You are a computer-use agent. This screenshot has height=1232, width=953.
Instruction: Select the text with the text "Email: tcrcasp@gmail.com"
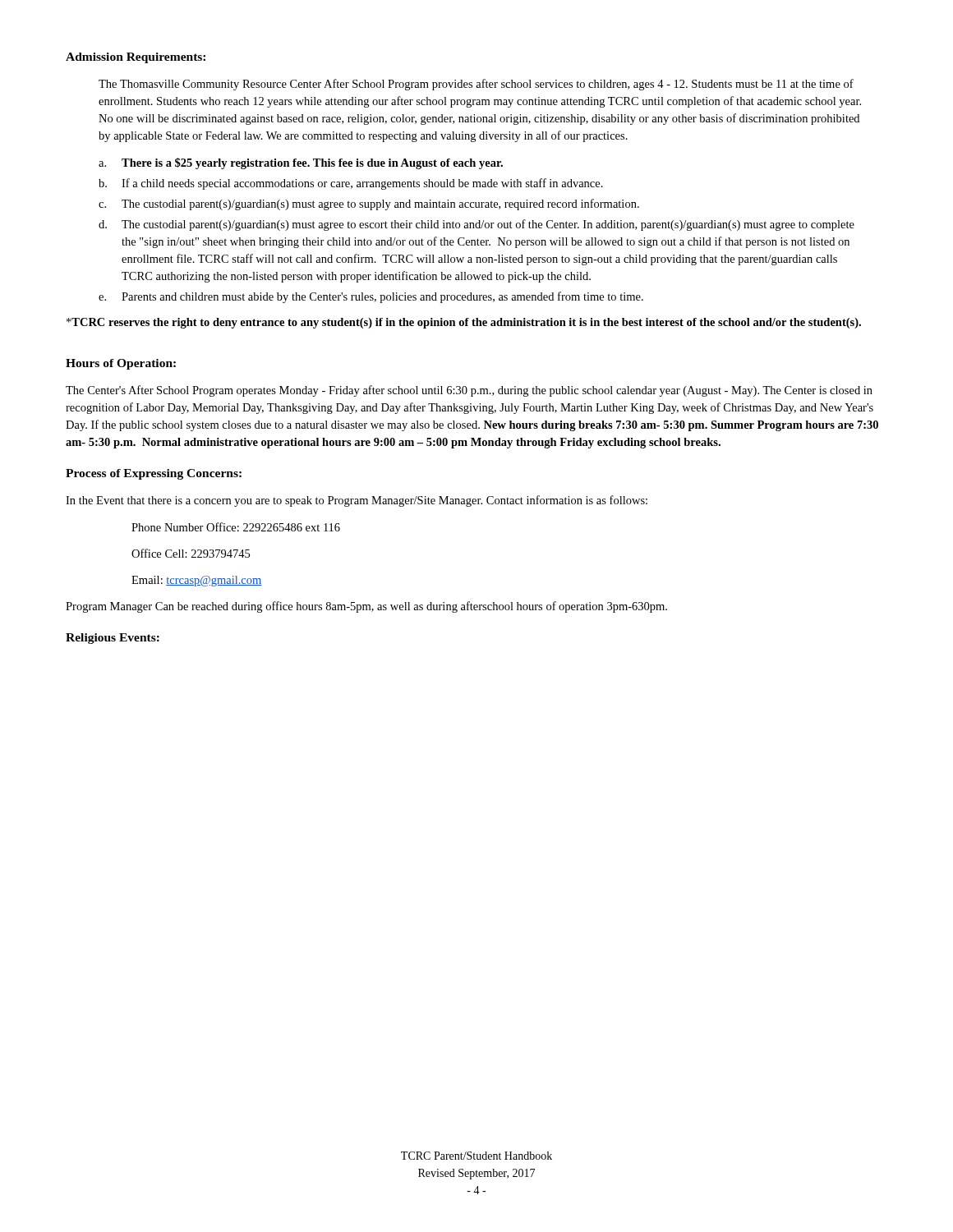click(x=196, y=580)
